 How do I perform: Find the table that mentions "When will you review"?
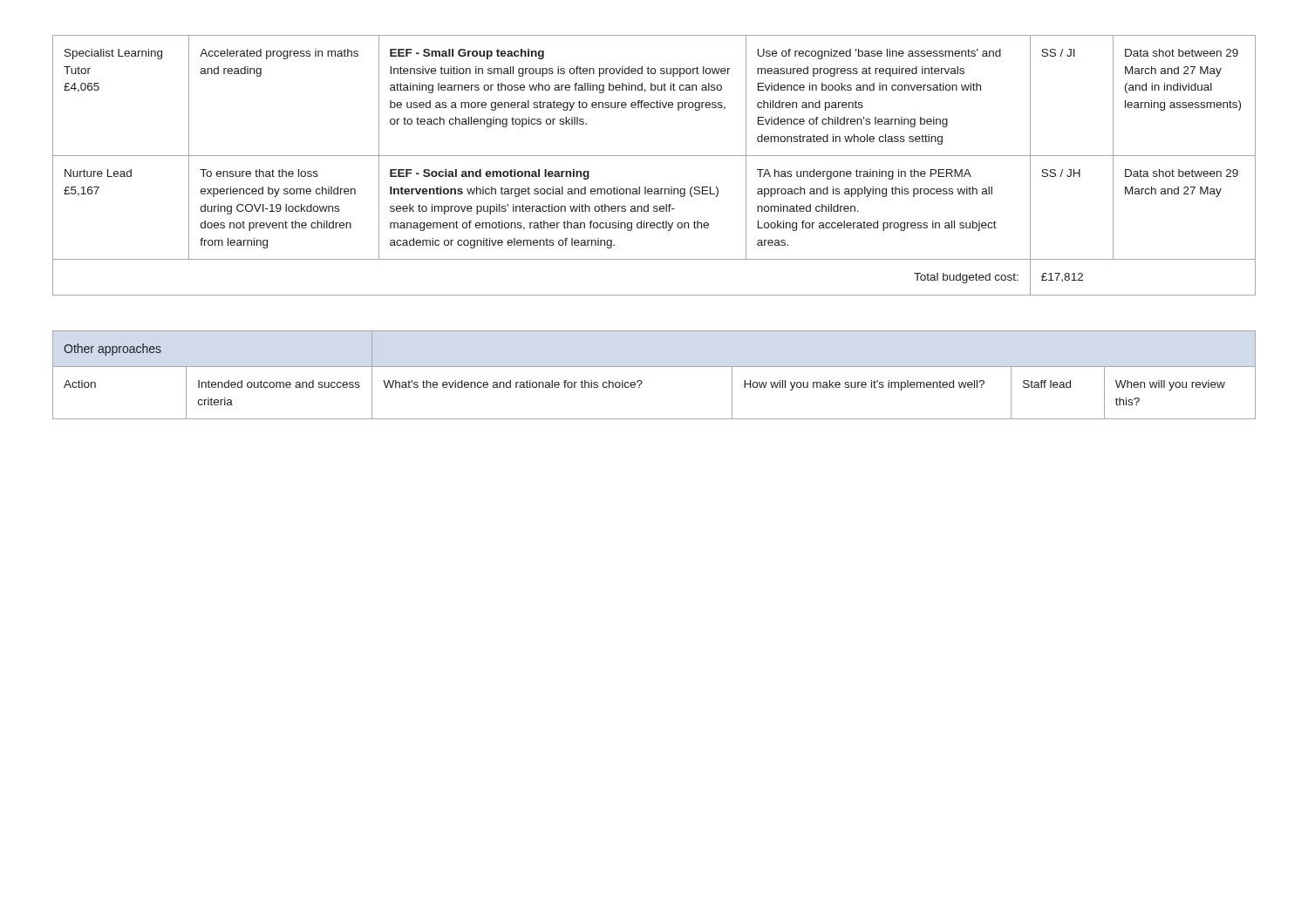[x=654, y=375]
